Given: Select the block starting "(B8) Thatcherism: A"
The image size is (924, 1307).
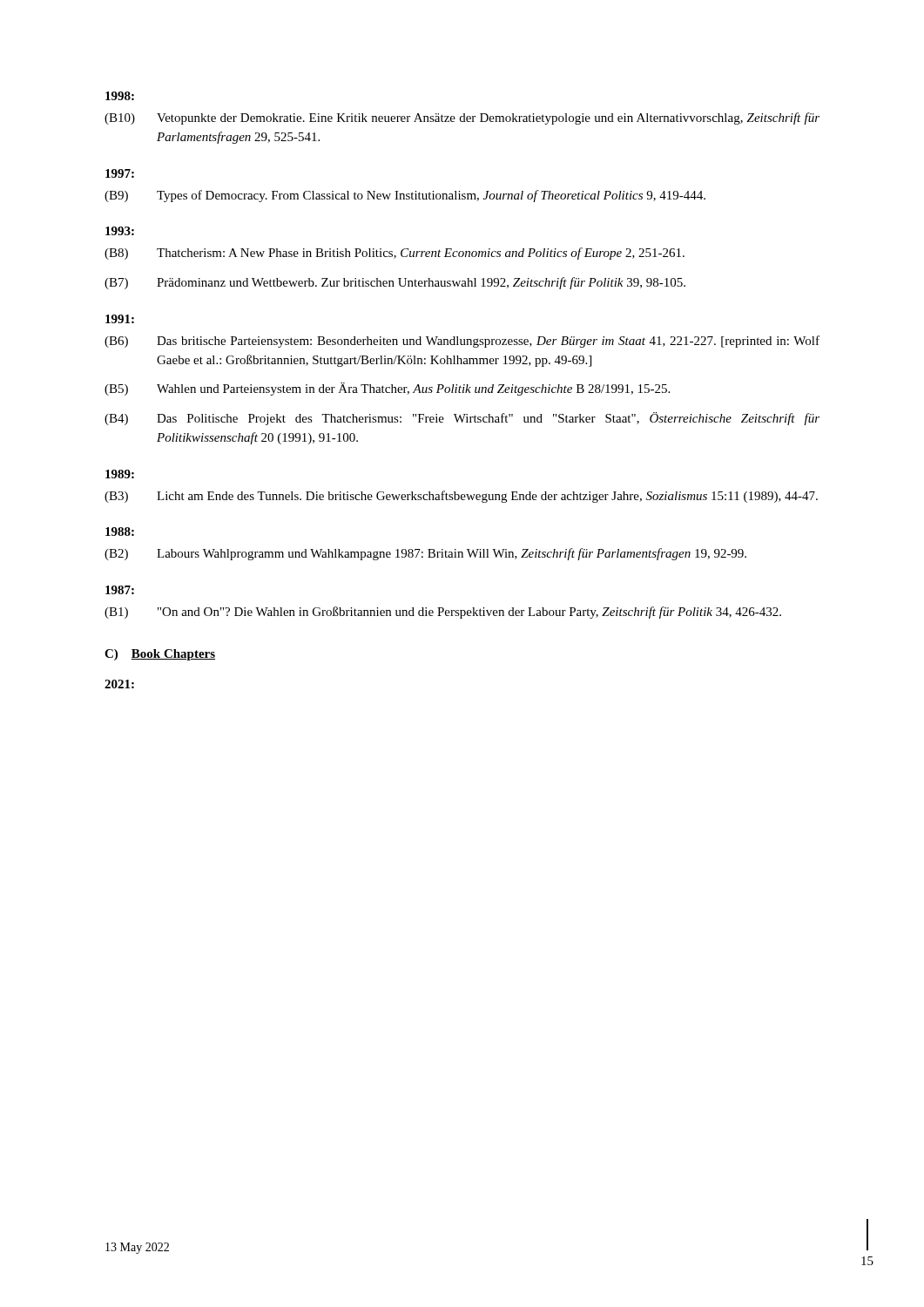Looking at the screenshot, I should pos(462,254).
